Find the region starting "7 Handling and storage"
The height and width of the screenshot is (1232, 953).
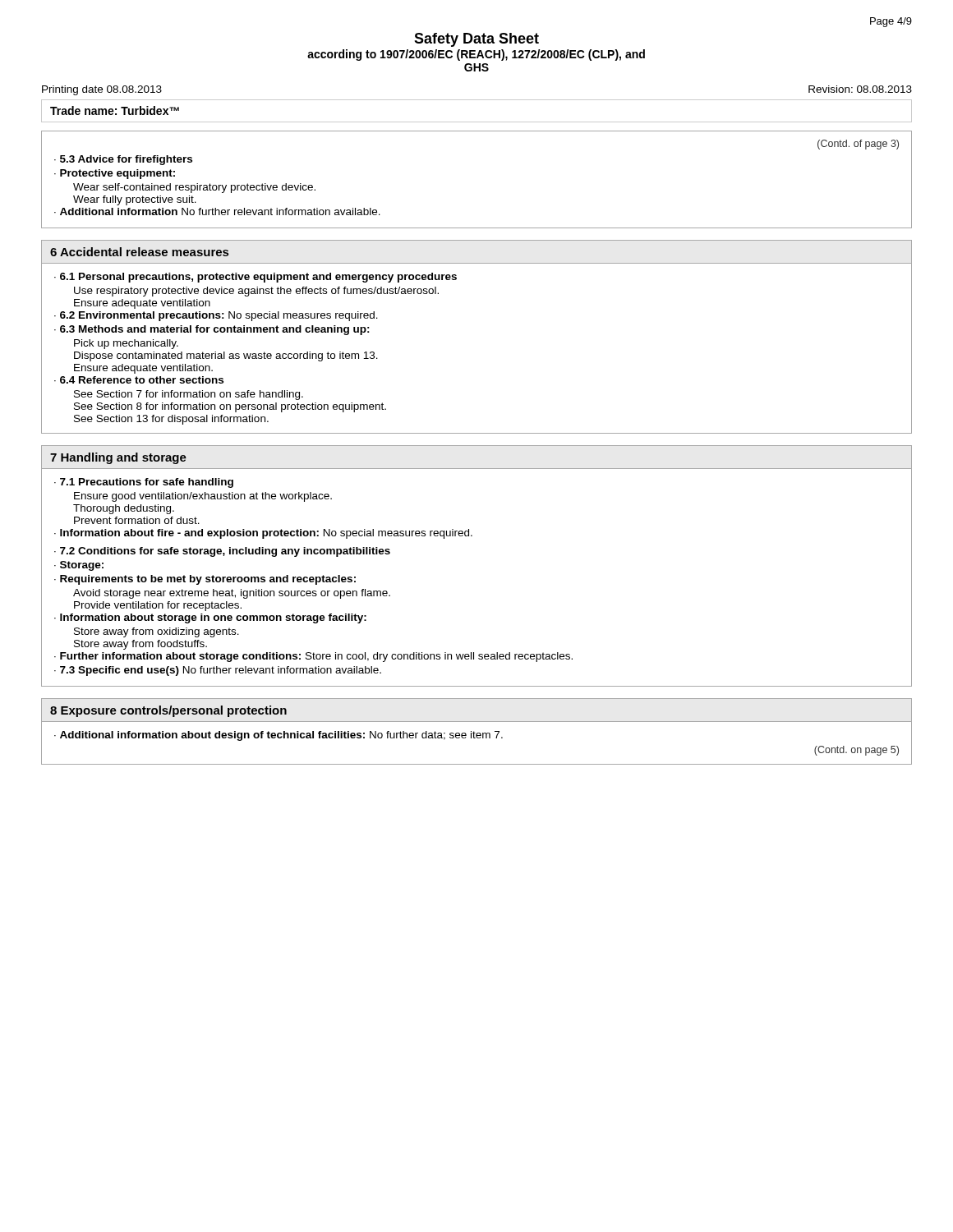pyautogui.click(x=118, y=457)
